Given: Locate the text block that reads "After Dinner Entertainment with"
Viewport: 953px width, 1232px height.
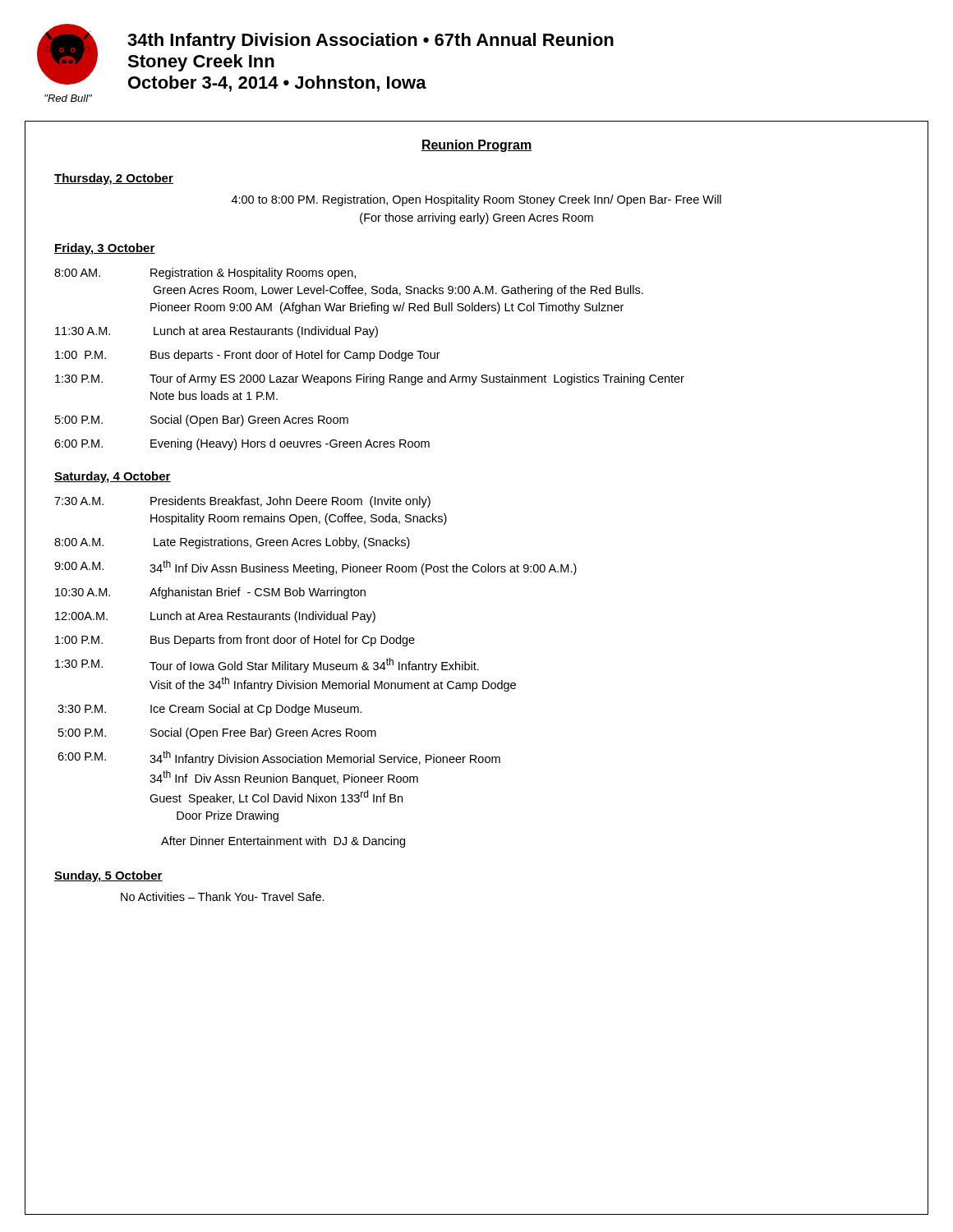Looking at the screenshot, I should click(284, 841).
